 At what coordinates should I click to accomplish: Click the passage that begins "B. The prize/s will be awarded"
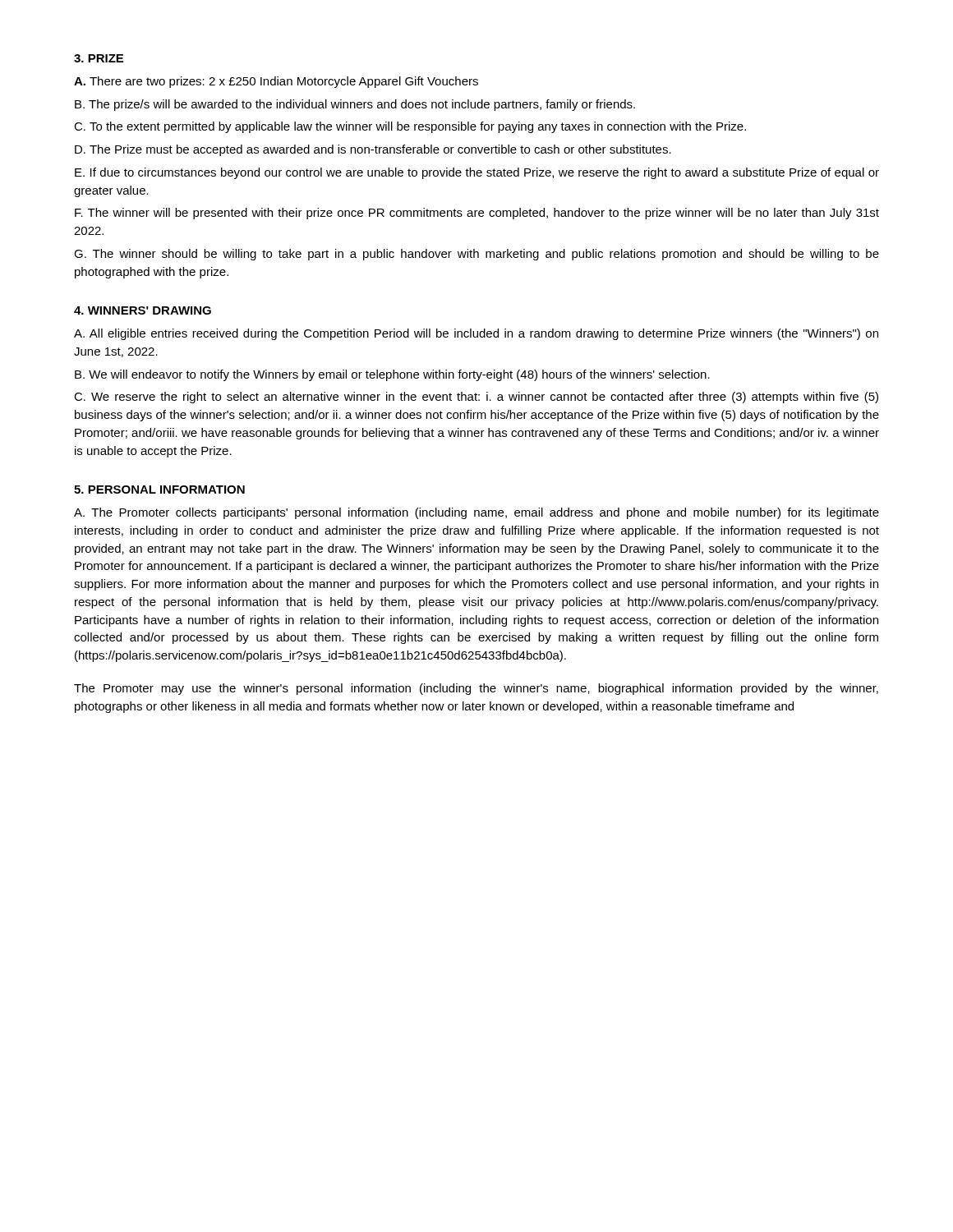355,103
